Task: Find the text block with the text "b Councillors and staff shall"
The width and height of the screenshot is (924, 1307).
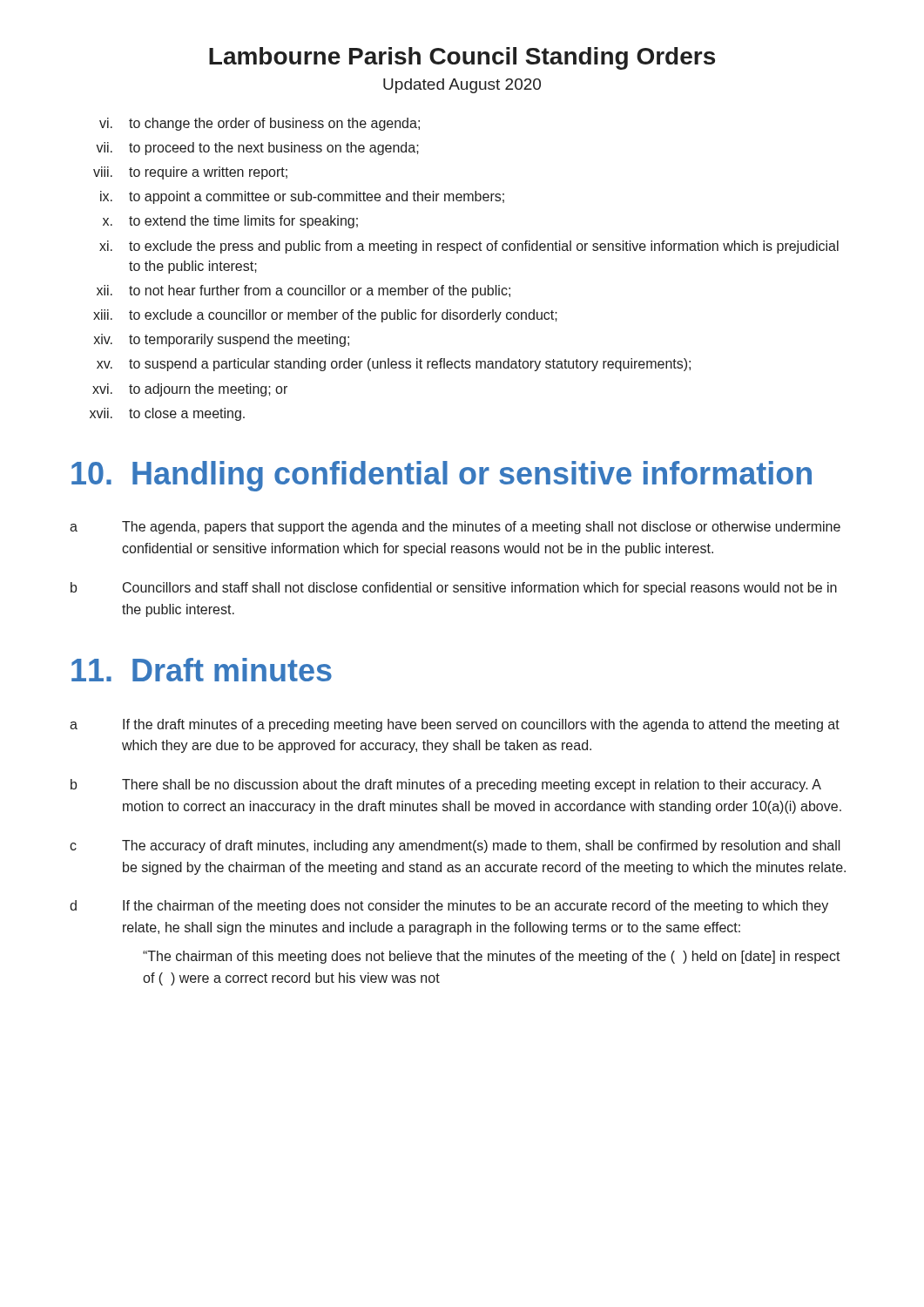Action: [462, 599]
